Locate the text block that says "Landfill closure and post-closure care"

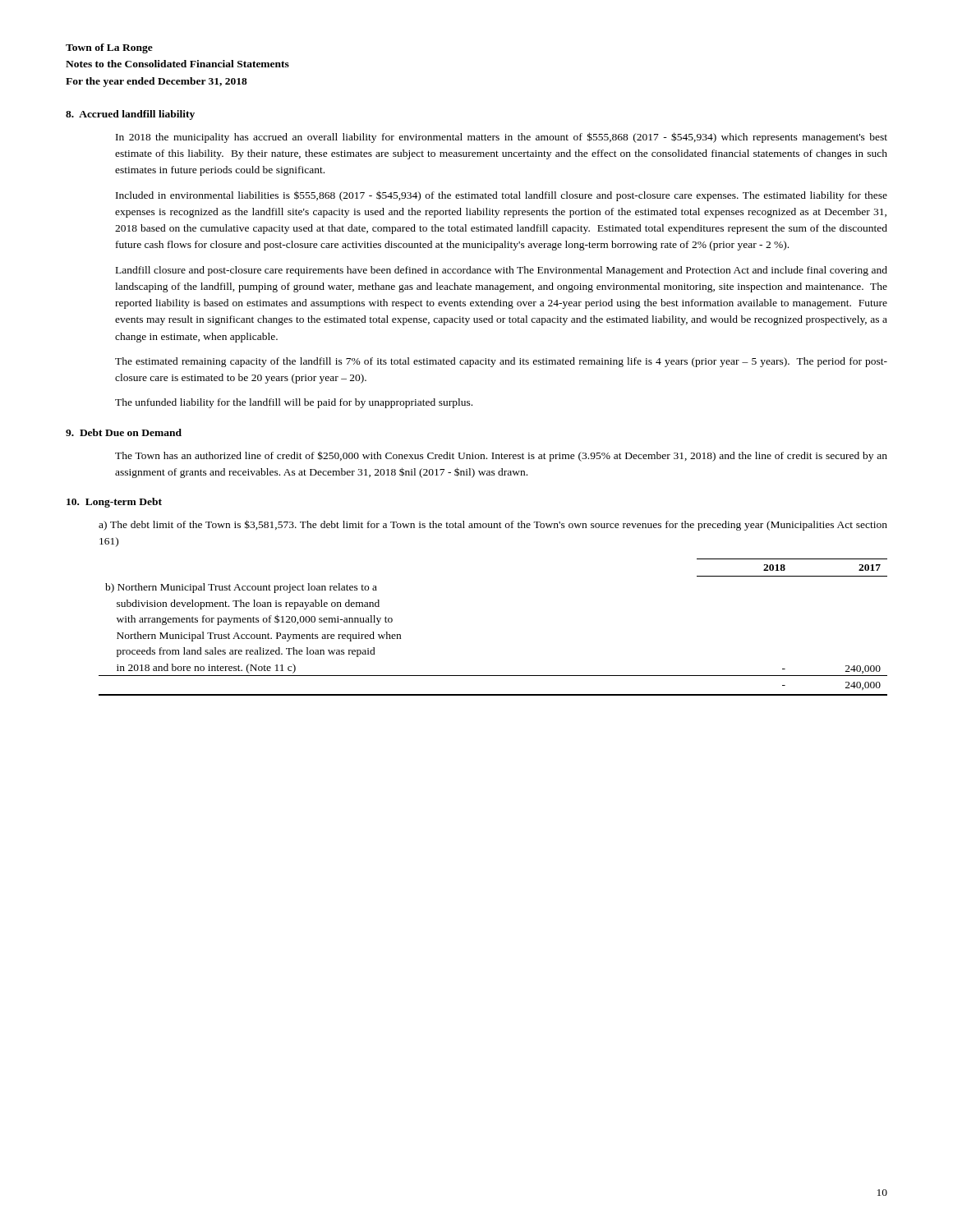click(x=501, y=303)
